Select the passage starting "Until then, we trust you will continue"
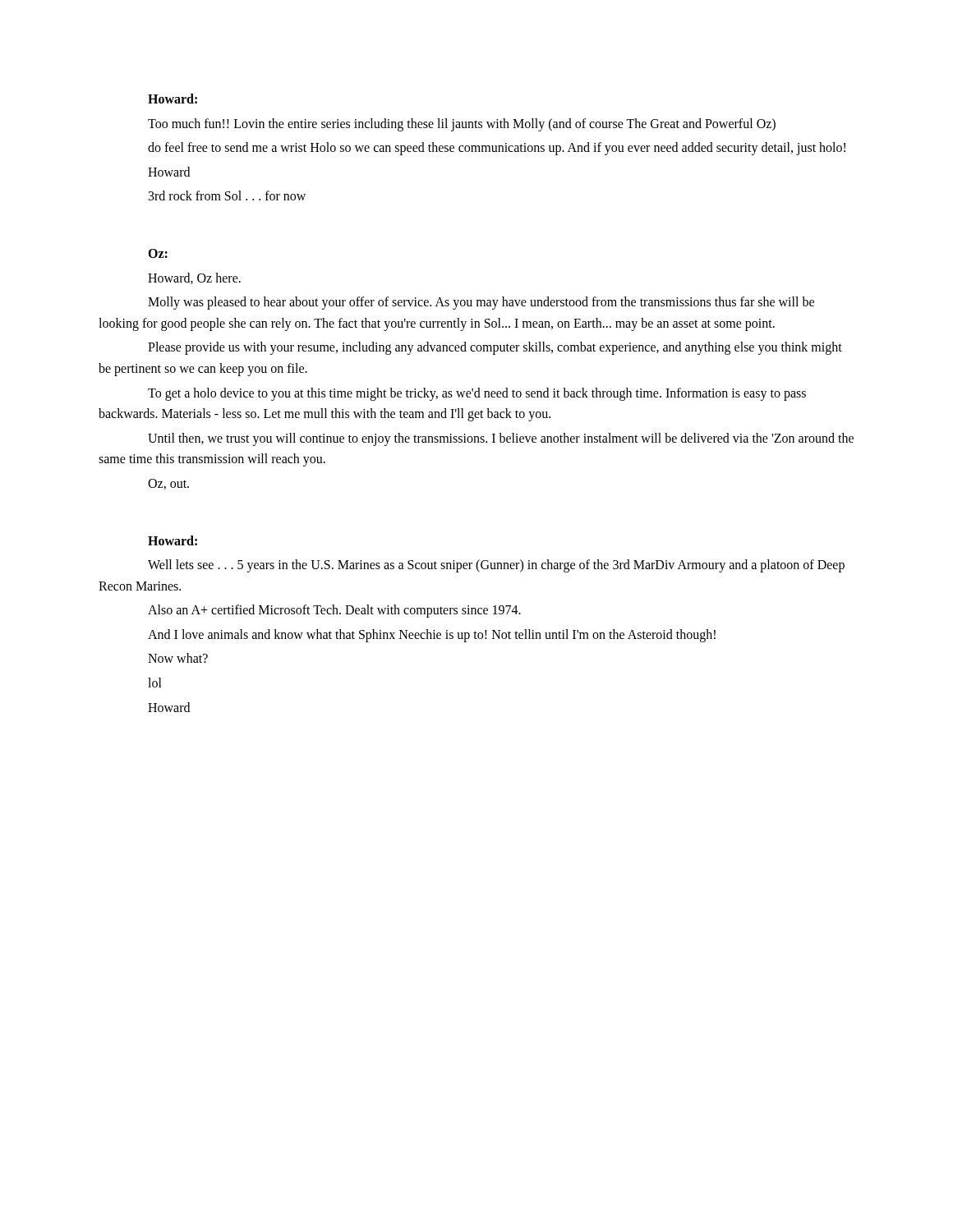Image resolution: width=953 pixels, height=1232 pixels. point(501,439)
